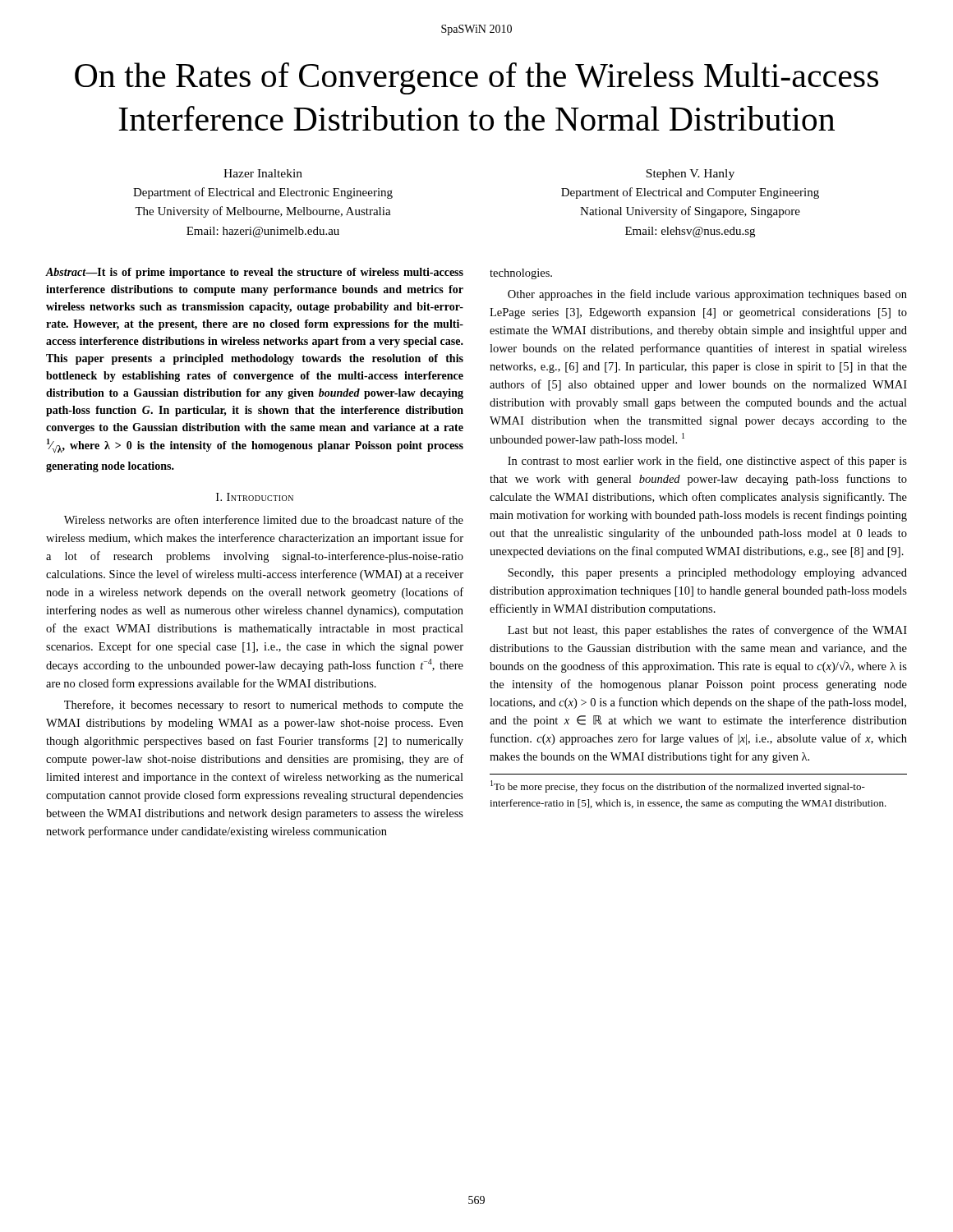The image size is (953, 1232).
Task: Locate the title that says "On the Rates of Convergence of"
Action: pos(476,97)
